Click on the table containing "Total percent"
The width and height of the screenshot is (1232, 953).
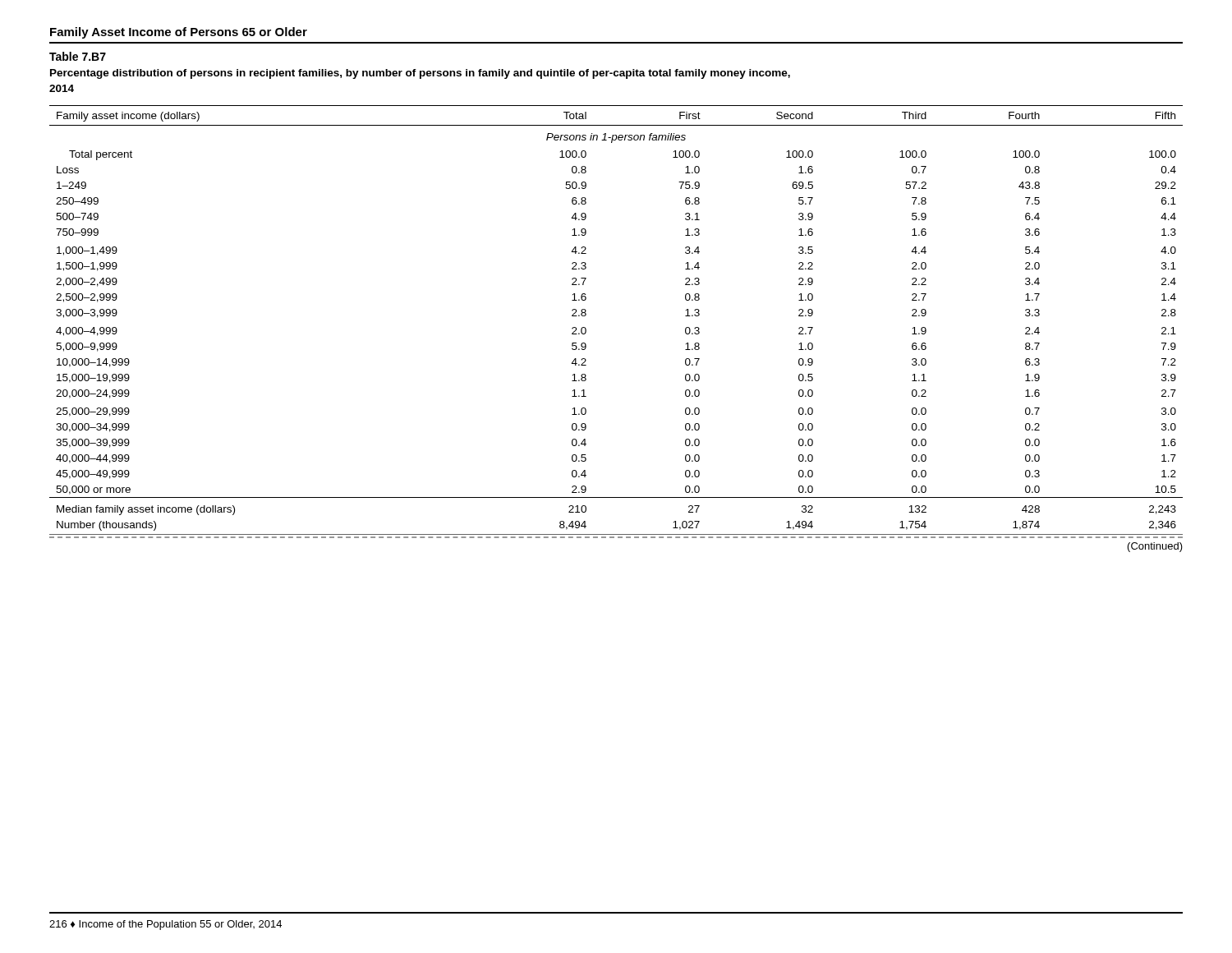tap(616, 328)
